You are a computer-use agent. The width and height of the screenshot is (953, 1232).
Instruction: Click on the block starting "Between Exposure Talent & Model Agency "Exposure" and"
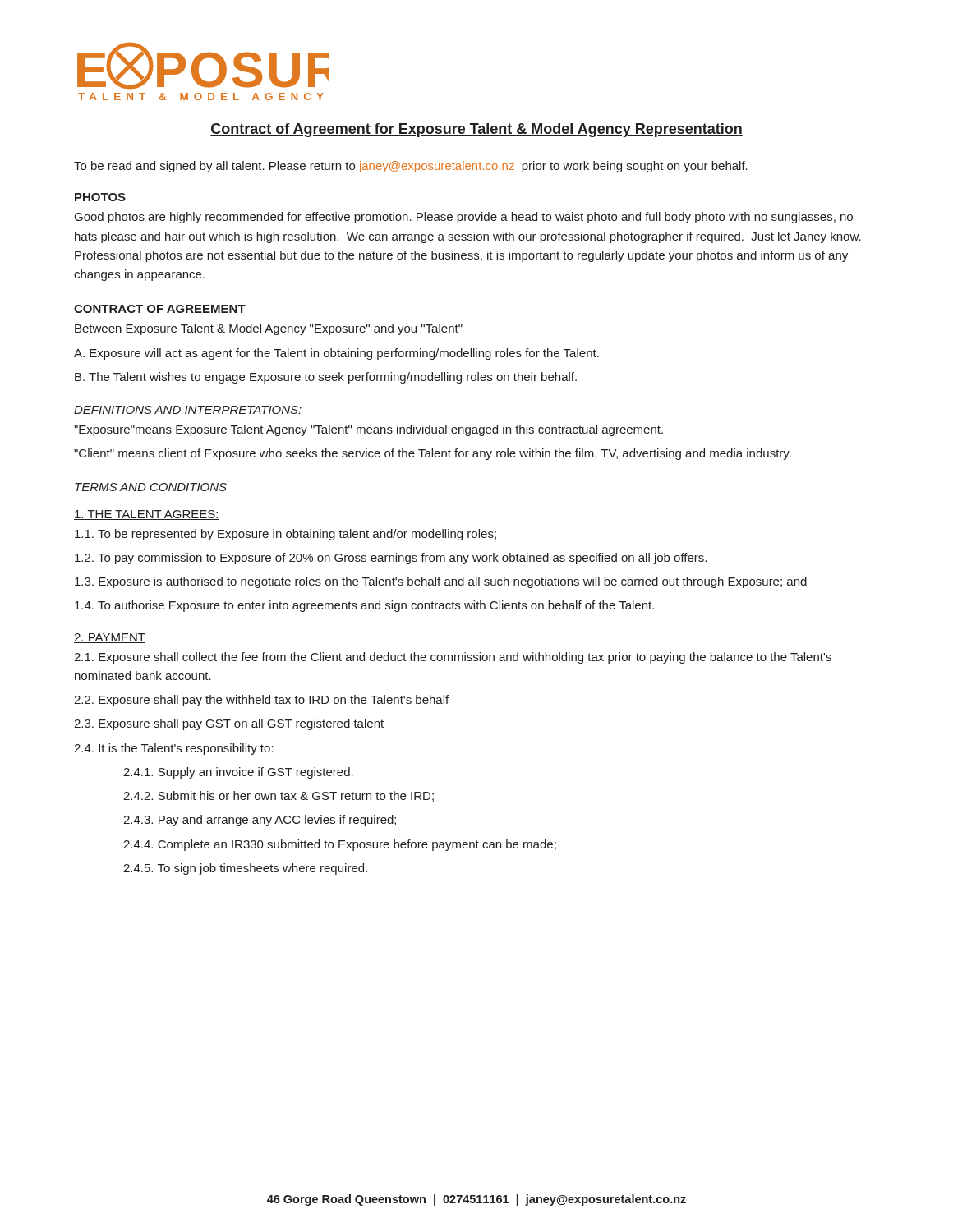268,328
